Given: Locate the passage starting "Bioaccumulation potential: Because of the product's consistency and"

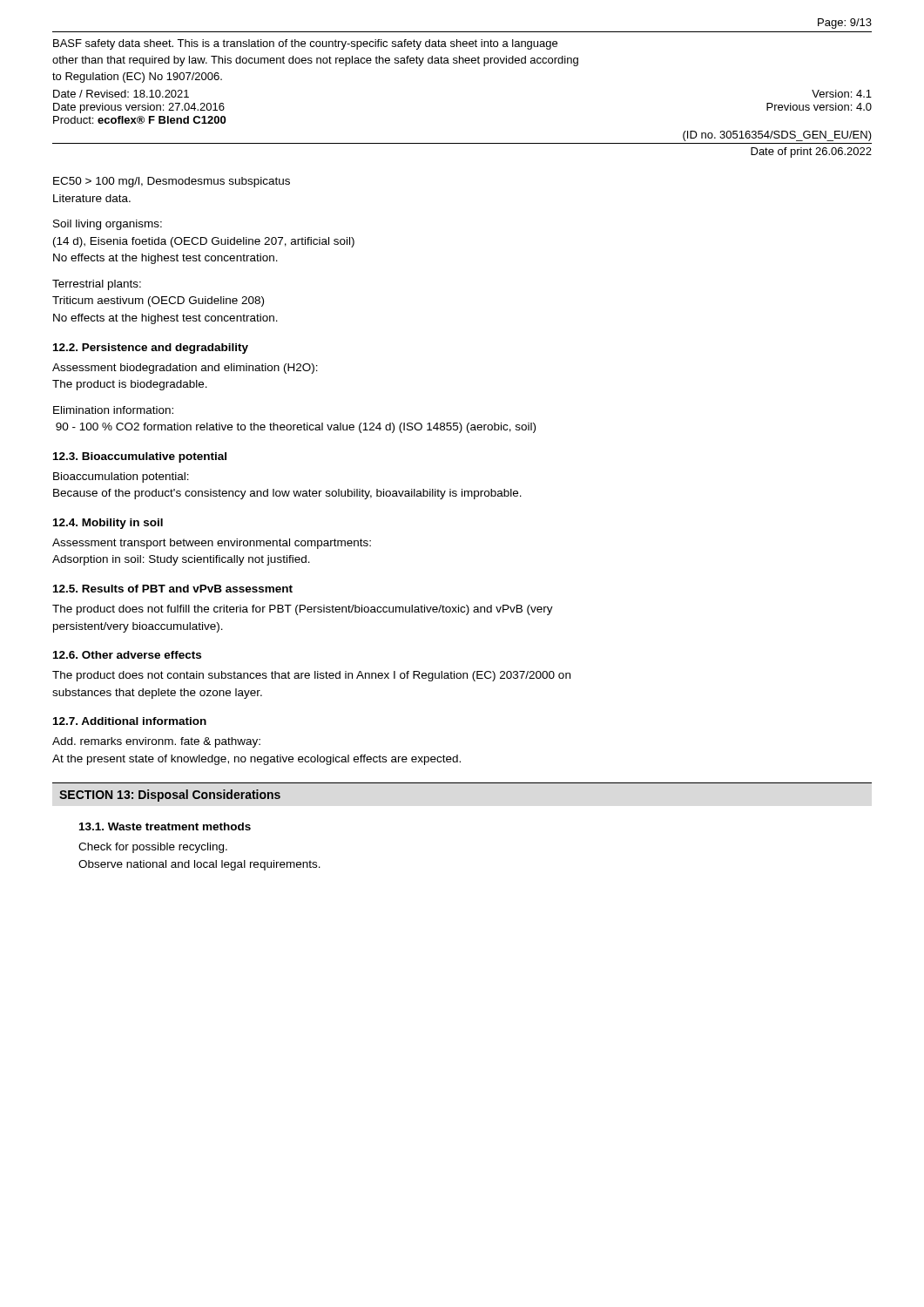Looking at the screenshot, I should pos(287,485).
